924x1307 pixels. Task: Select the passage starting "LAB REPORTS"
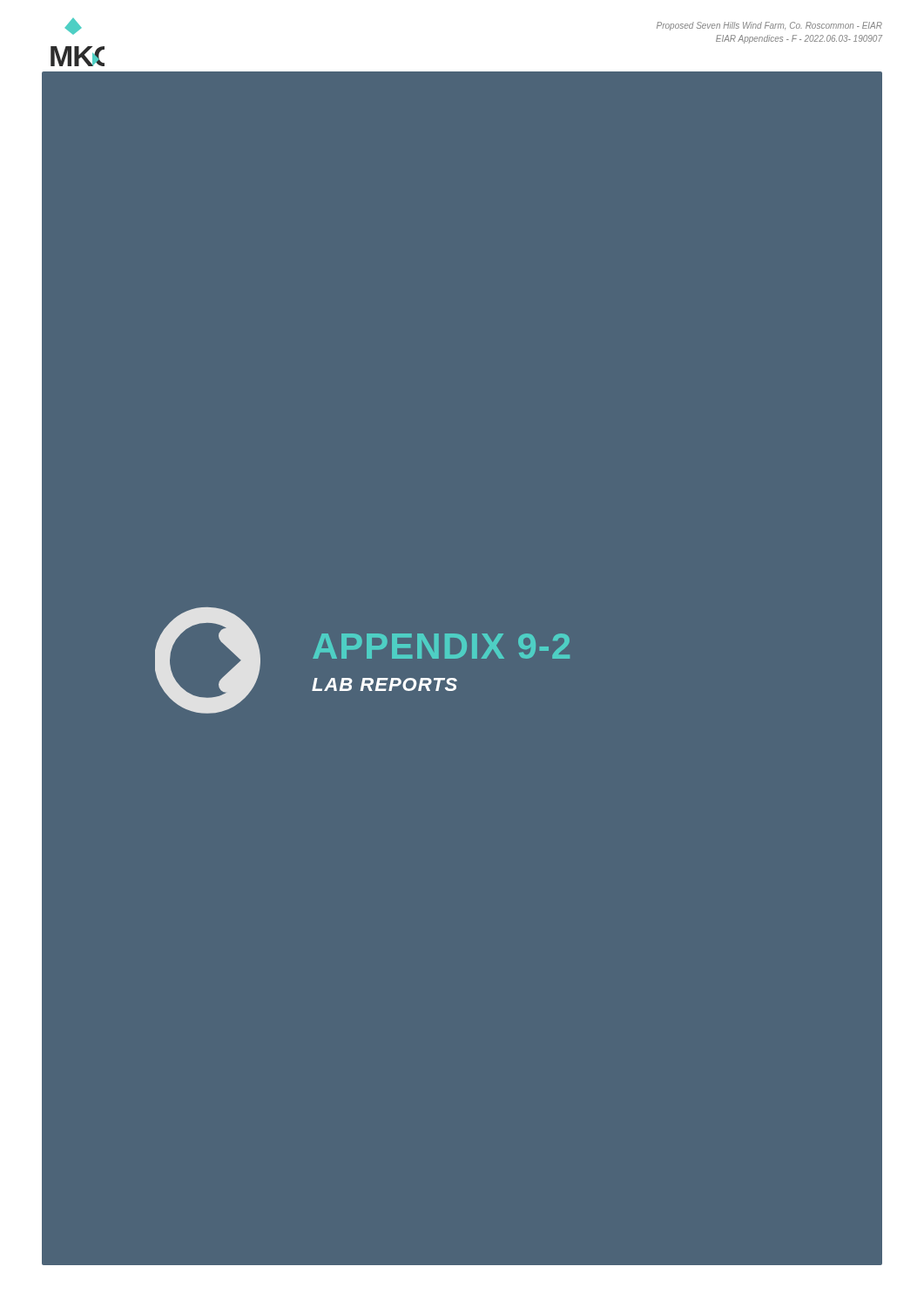pyautogui.click(x=385, y=684)
